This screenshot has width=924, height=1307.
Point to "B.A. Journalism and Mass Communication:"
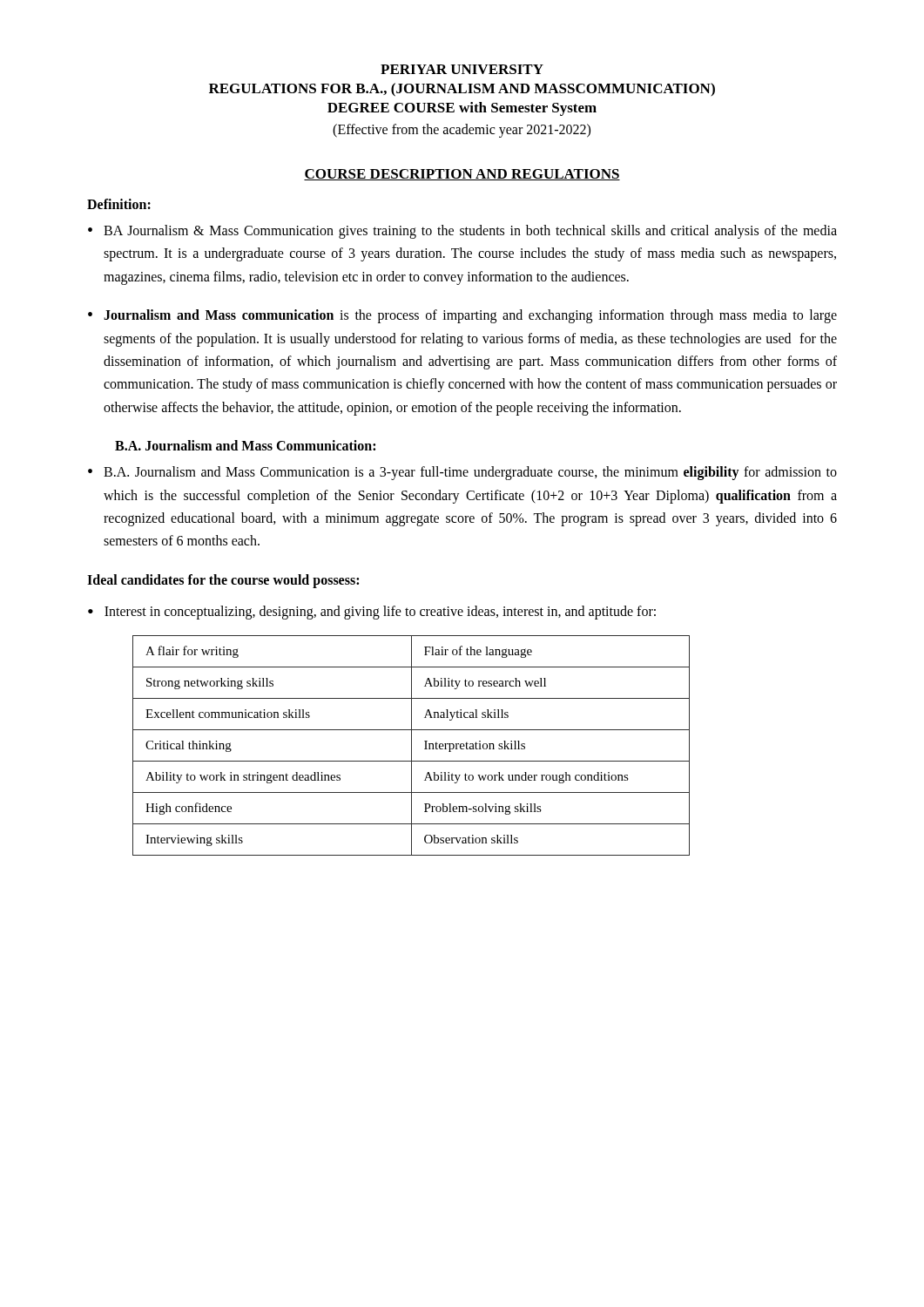click(246, 446)
